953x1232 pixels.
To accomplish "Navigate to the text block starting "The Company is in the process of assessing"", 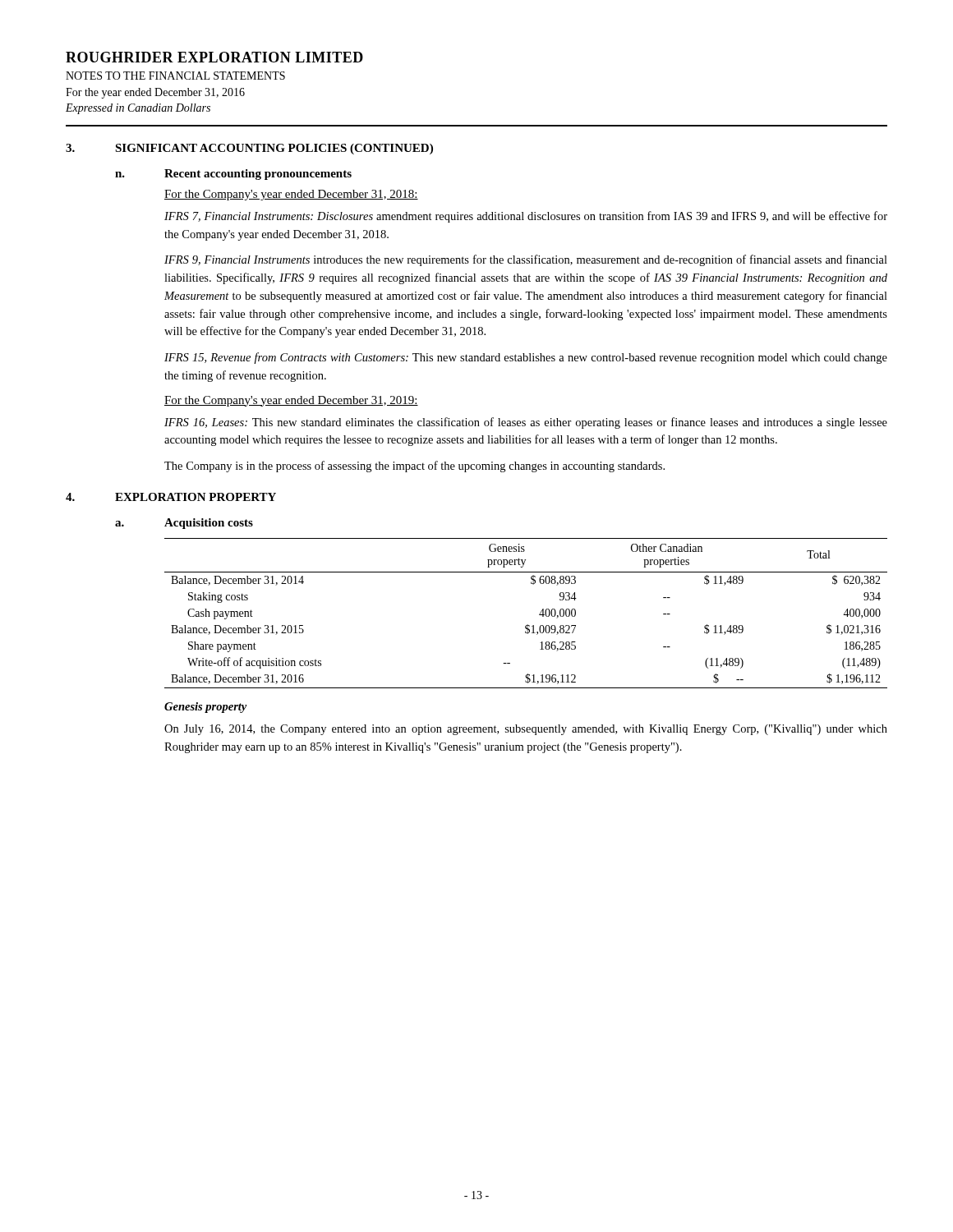I will tap(415, 466).
